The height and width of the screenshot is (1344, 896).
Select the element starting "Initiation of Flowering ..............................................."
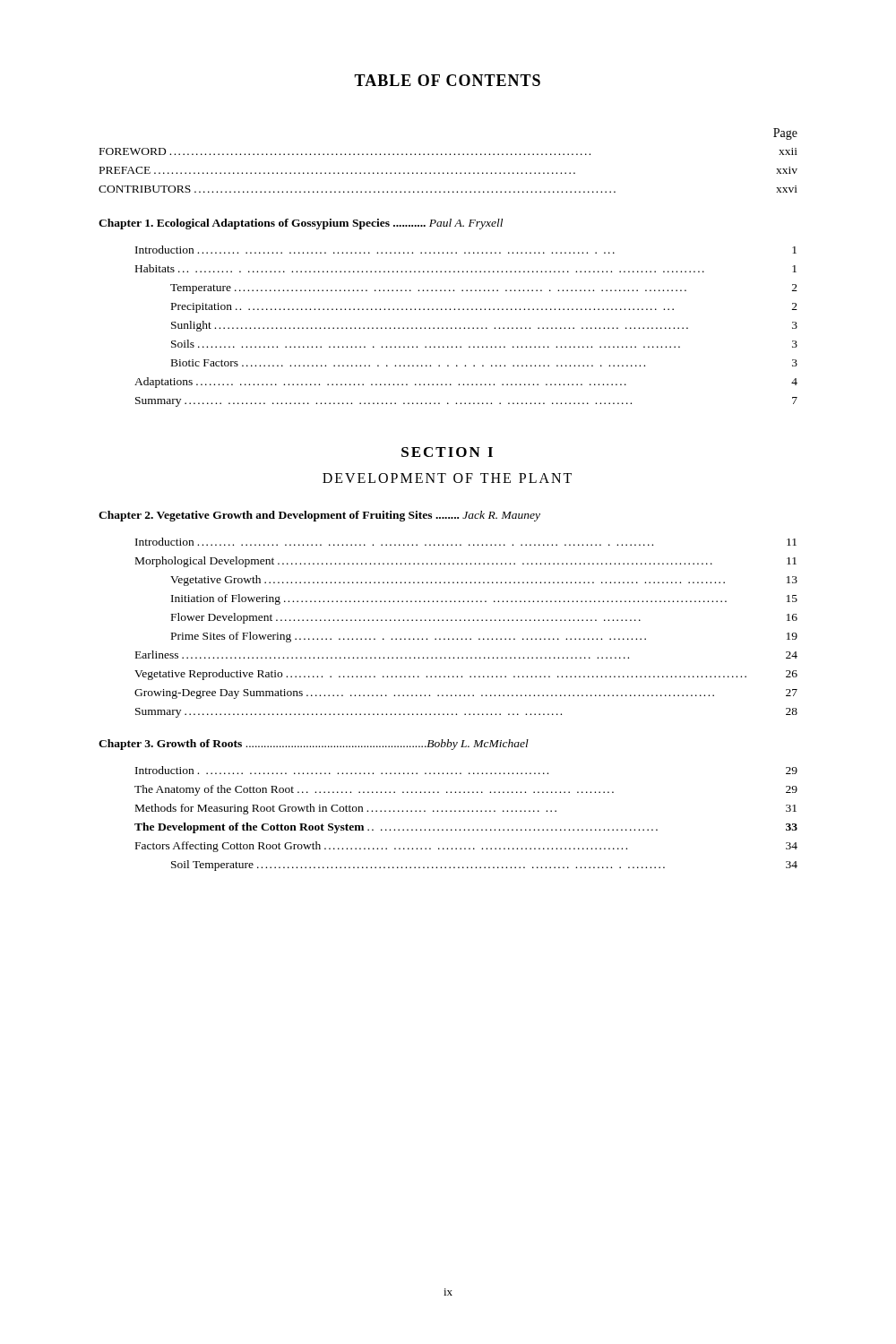click(484, 599)
